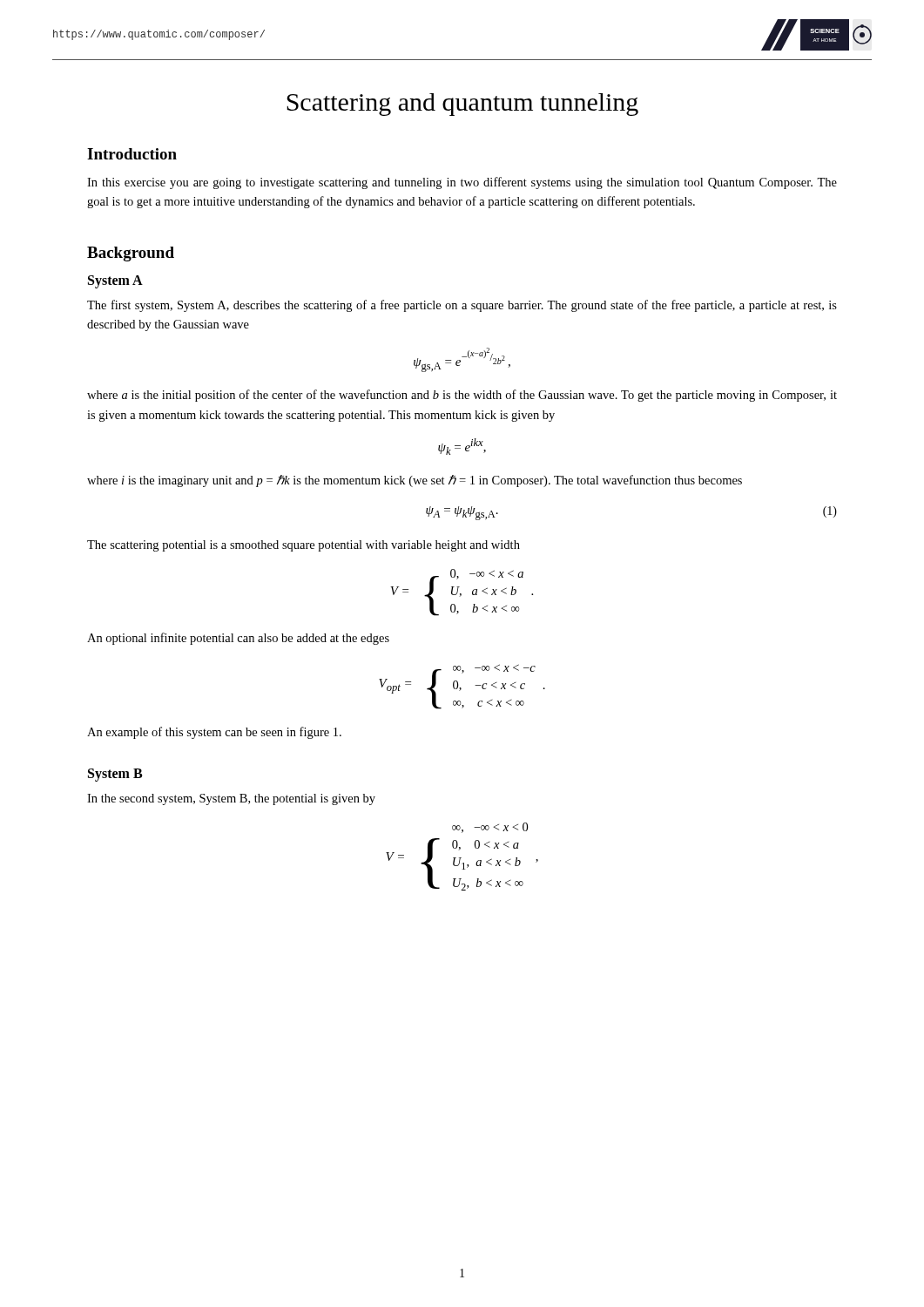
Task: Locate the section header with the text "System A"
Action: point(115,280)
